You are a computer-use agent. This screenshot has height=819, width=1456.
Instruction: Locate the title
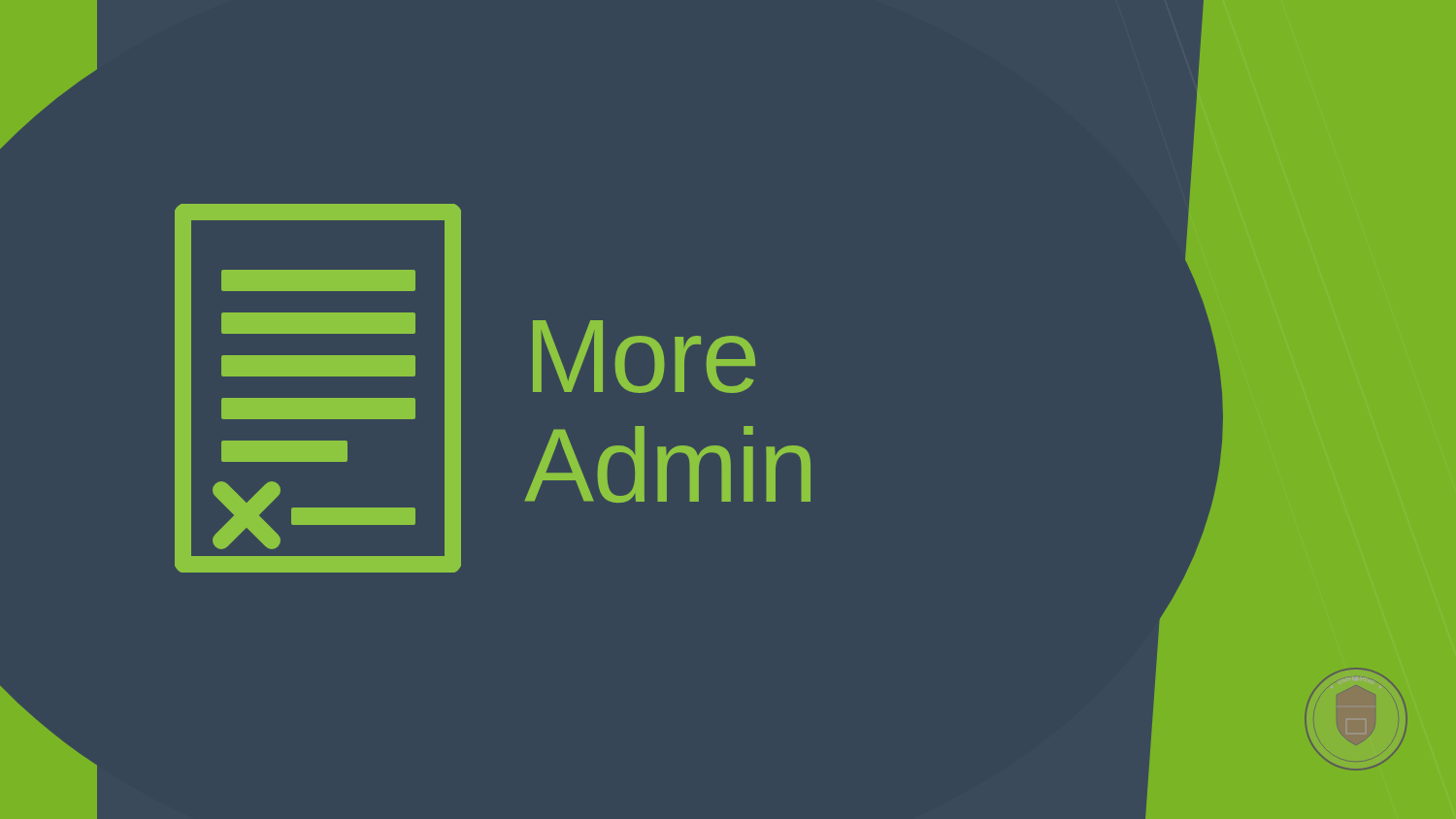670,411
